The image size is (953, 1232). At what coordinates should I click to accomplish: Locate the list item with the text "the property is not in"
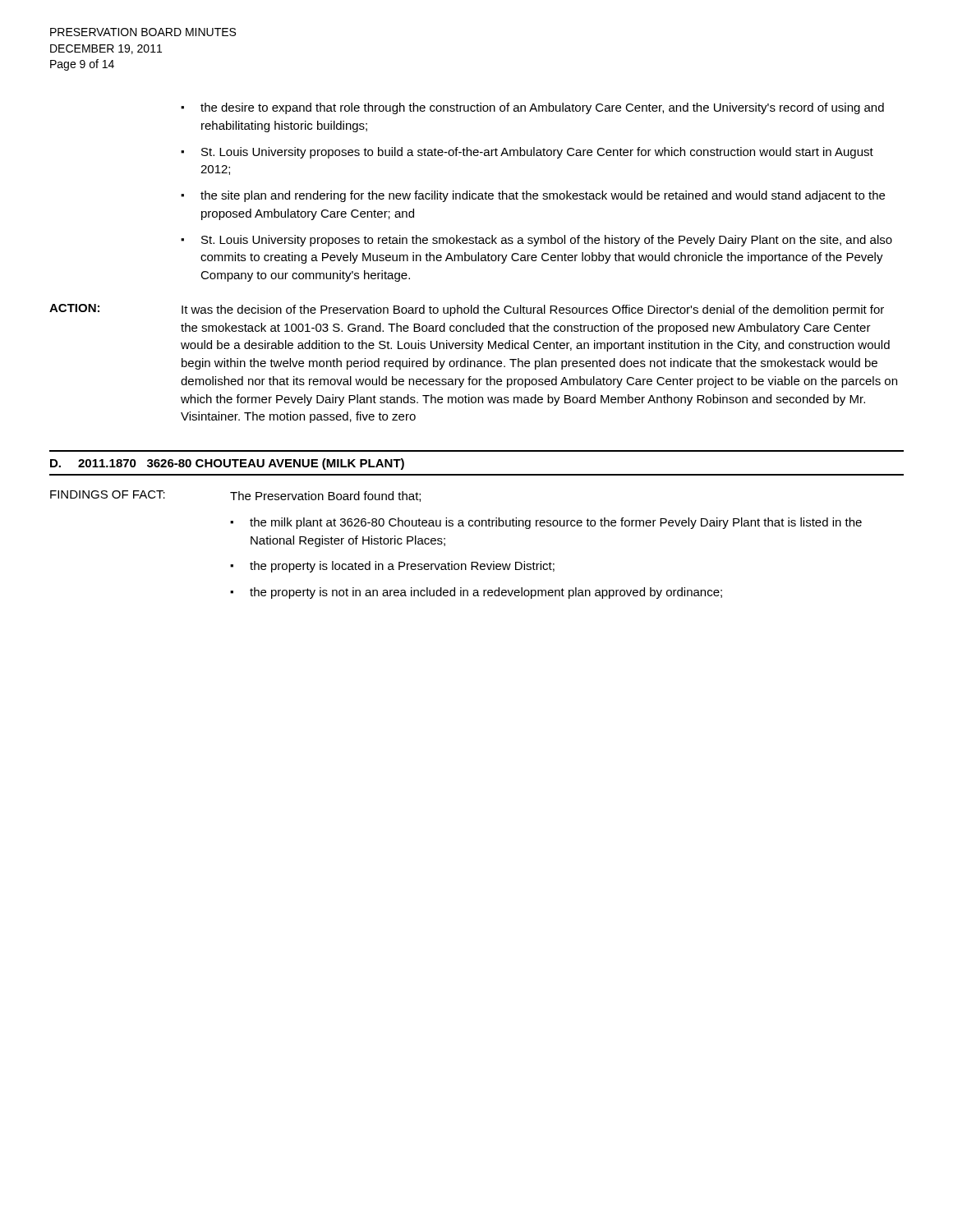486,592
